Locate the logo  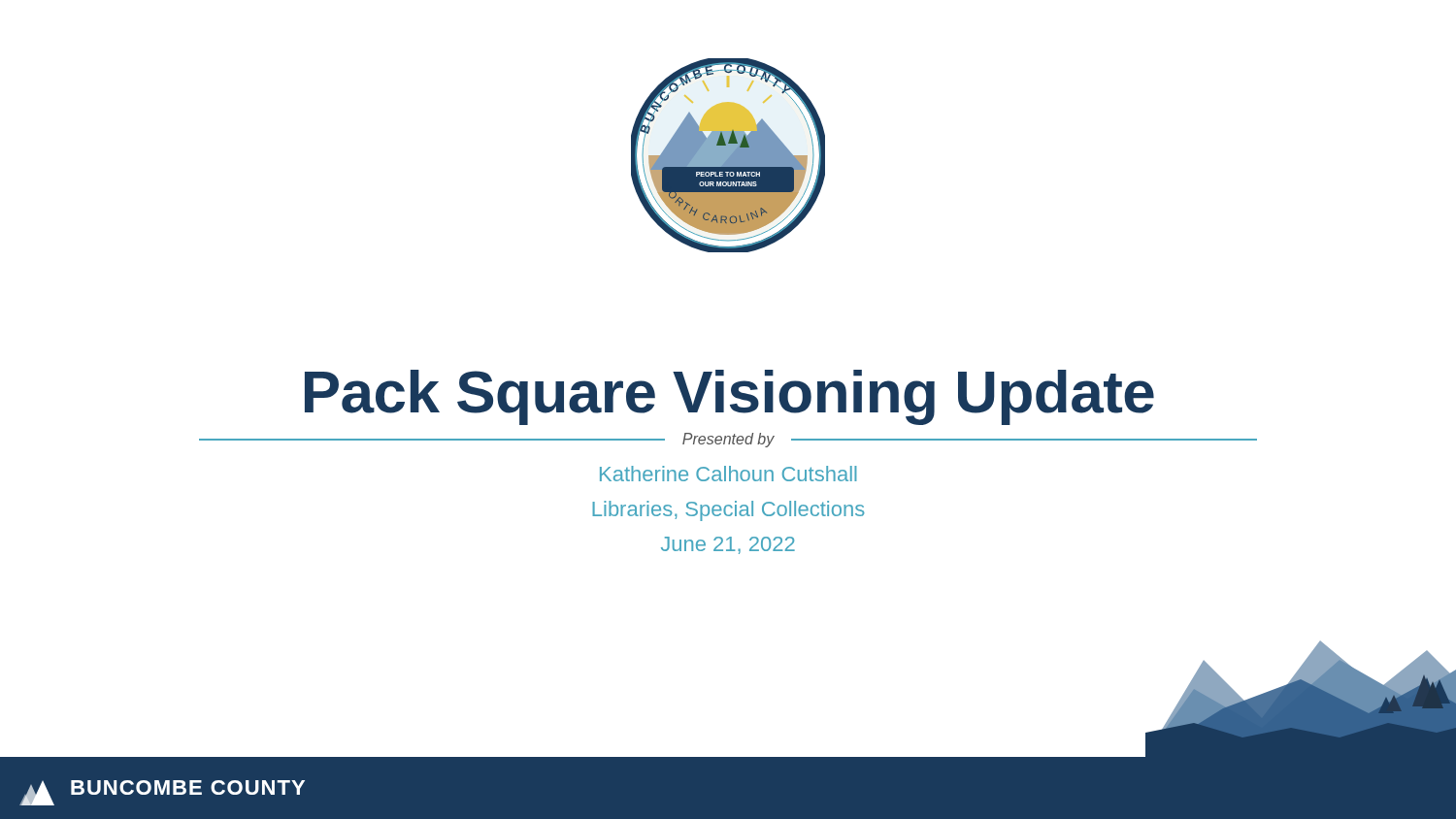(x=728, y=157)
